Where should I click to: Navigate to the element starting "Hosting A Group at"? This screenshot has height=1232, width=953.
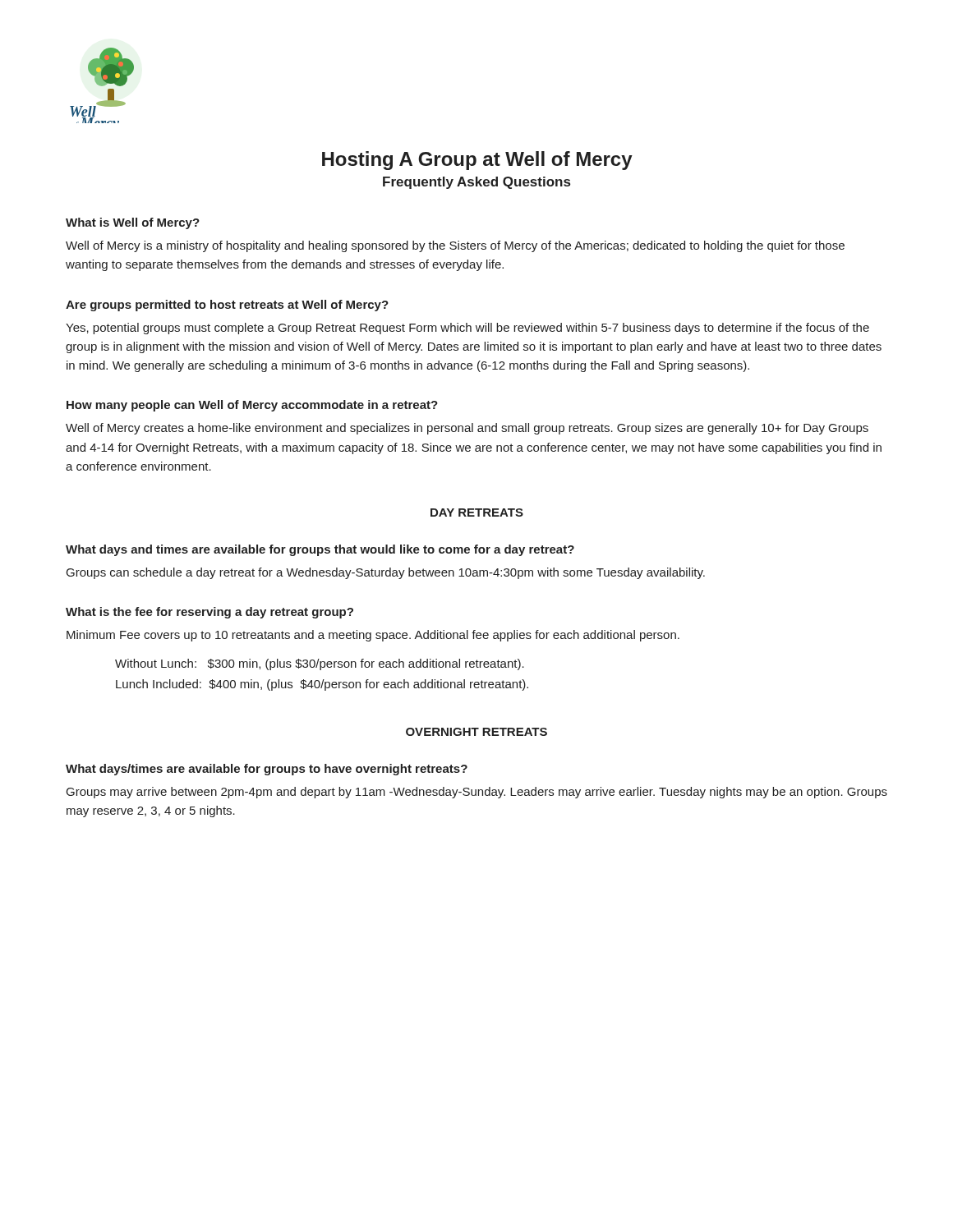[476, 169]
